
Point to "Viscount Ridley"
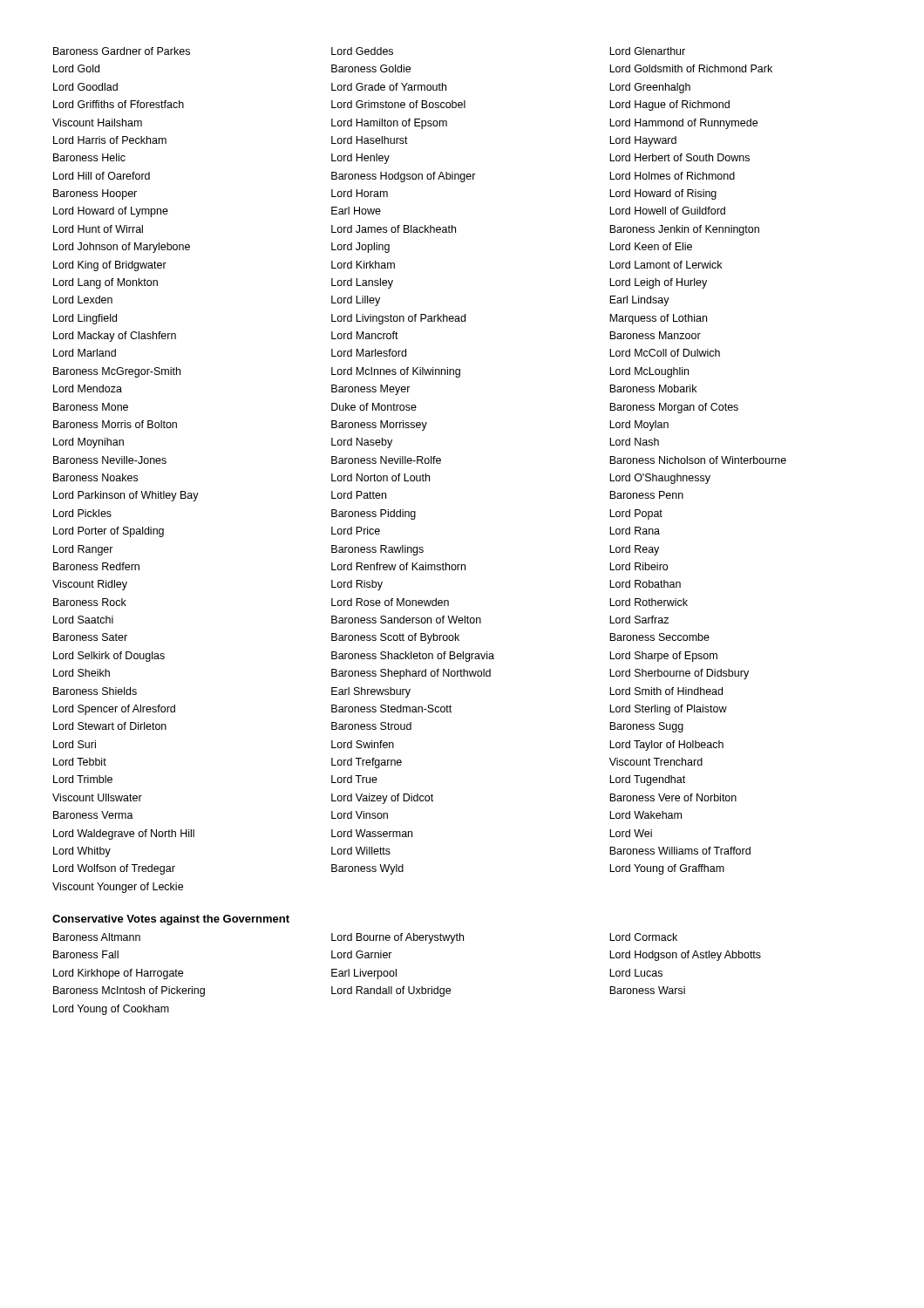point(90,584)
